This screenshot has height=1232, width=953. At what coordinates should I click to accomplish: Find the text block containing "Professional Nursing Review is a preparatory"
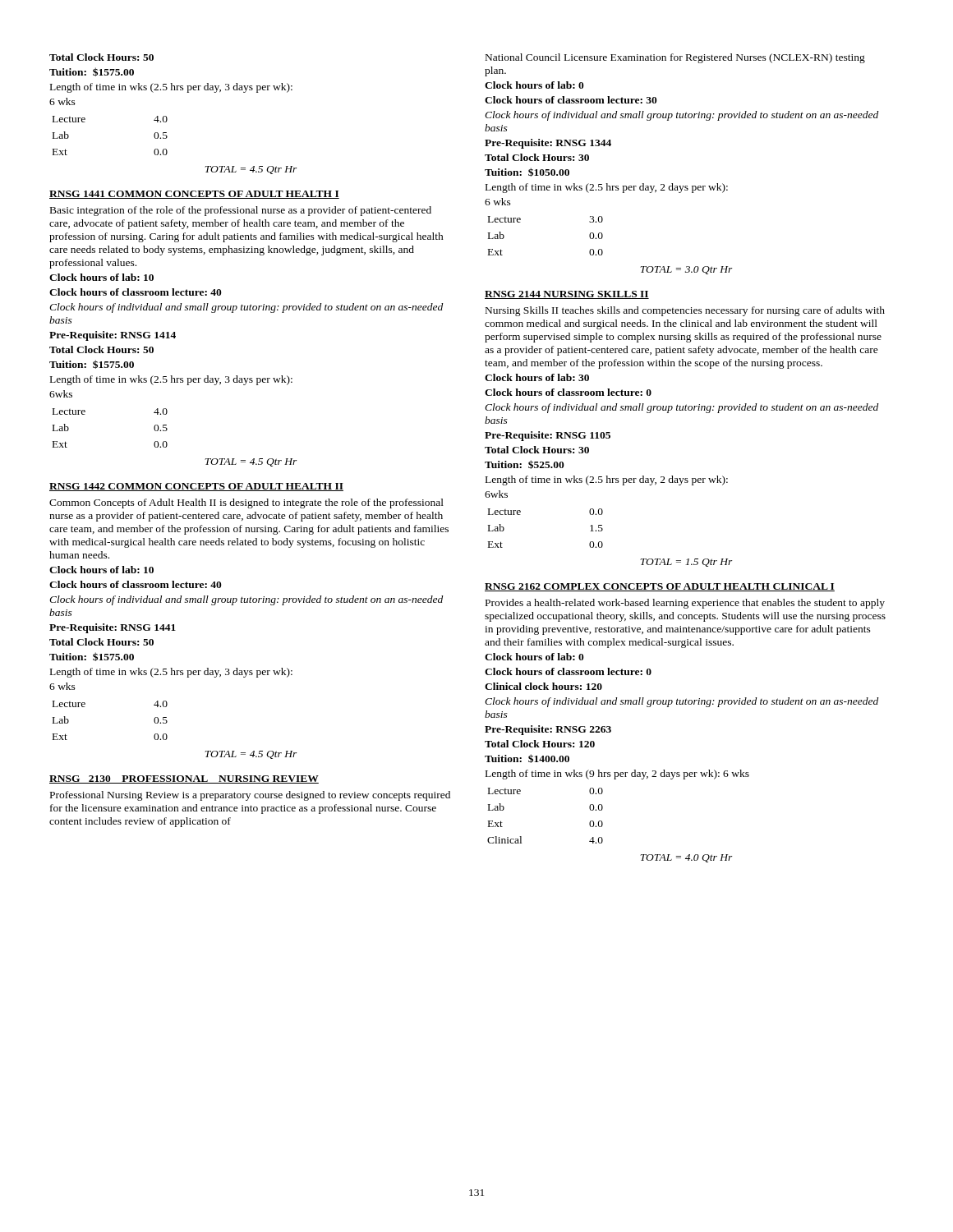(251, 808)
